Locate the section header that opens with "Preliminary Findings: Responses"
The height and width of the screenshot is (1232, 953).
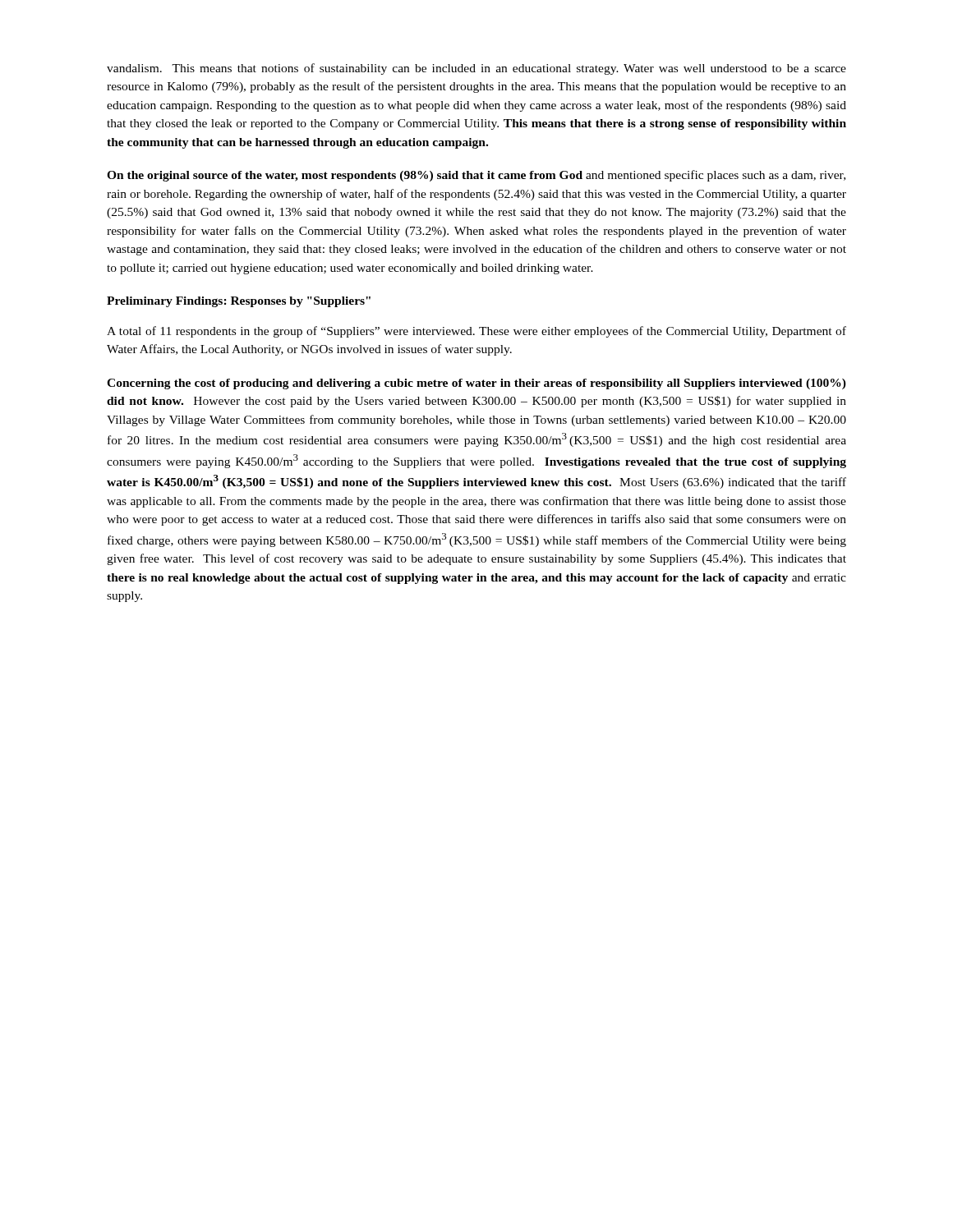click(239, 300)
